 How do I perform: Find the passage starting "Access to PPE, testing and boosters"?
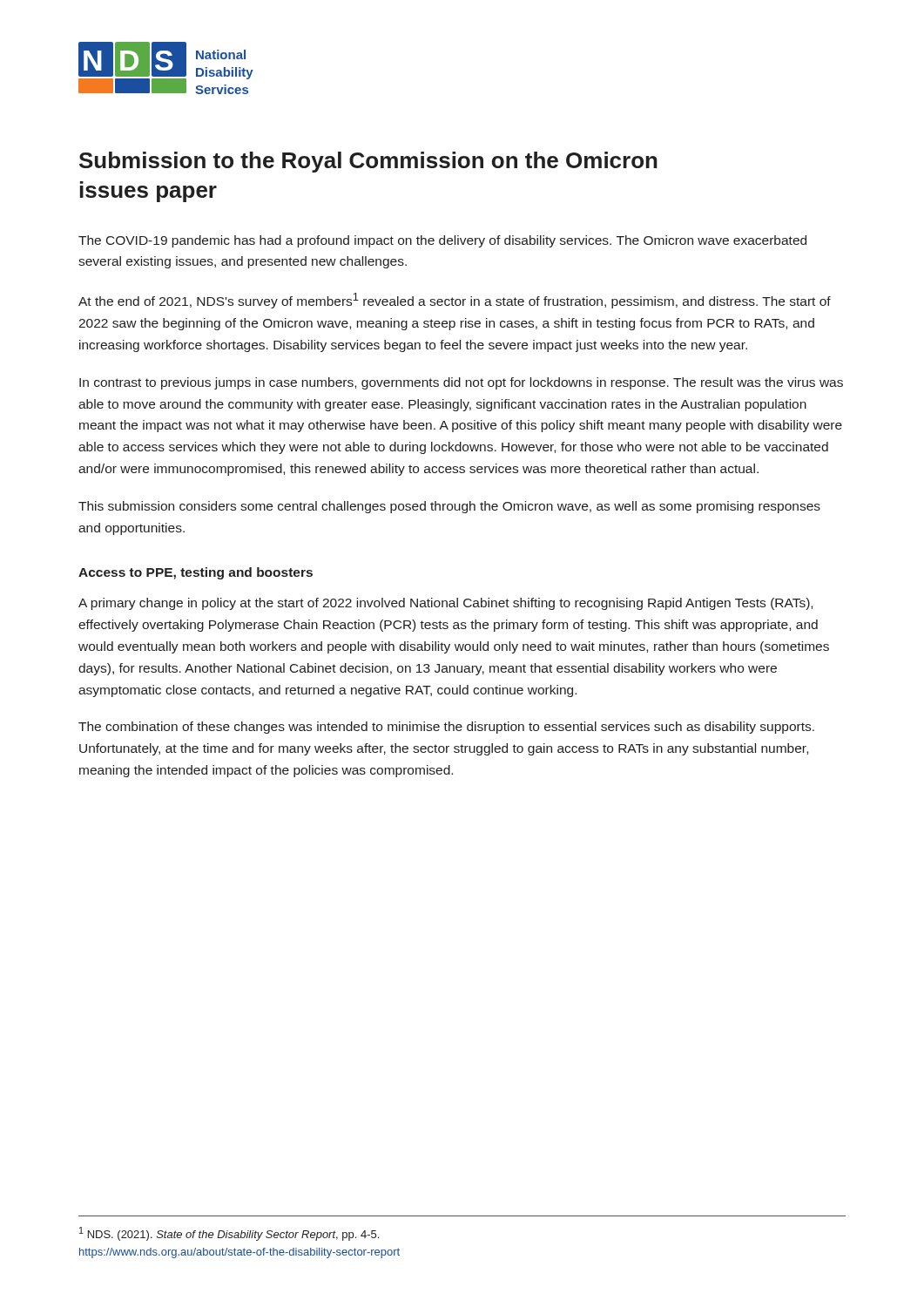[x=196, y=572]
